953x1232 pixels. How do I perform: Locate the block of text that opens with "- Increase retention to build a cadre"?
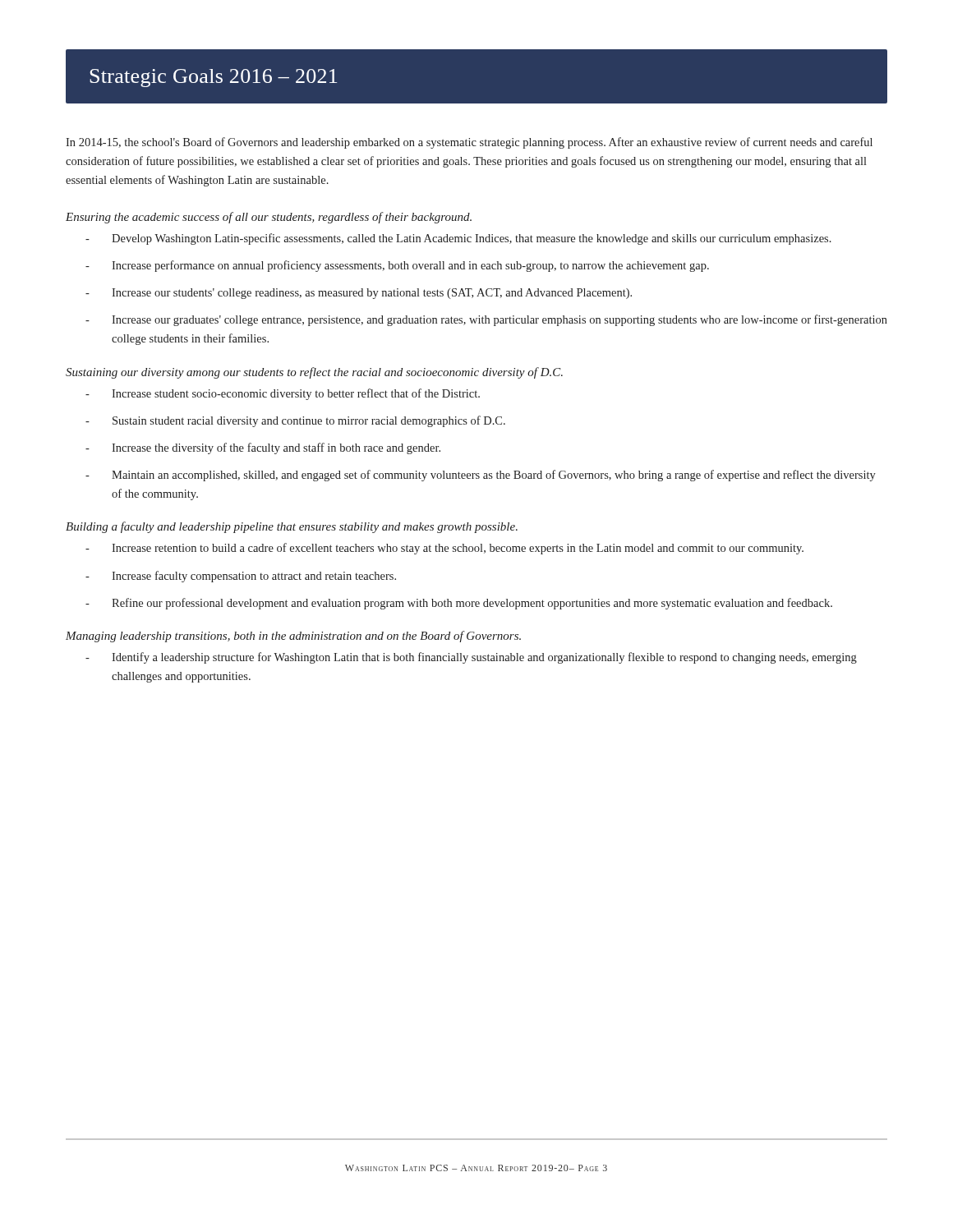coord(476,549)
